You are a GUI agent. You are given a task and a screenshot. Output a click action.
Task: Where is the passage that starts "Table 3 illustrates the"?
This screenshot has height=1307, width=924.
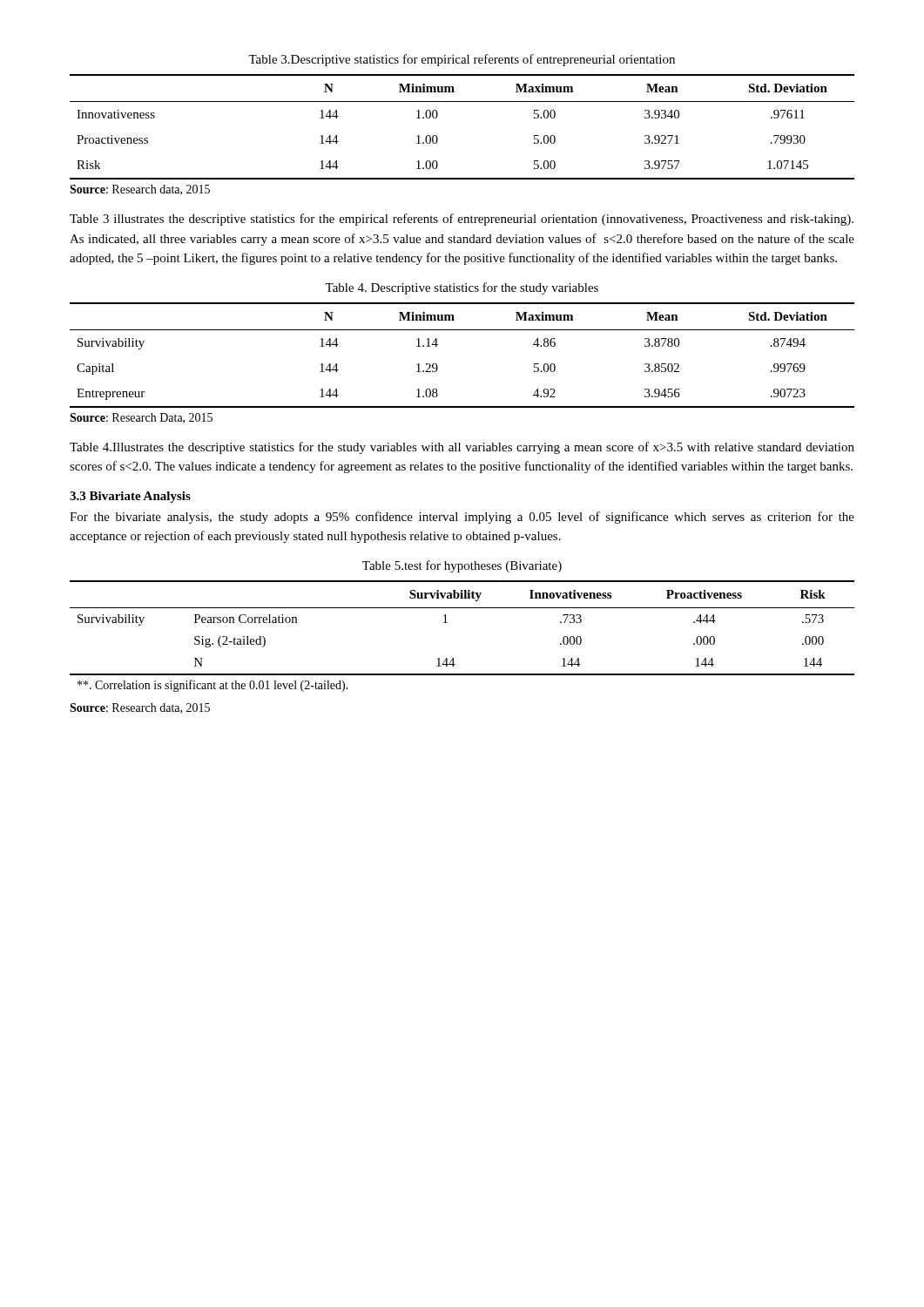pyautogui.click(x=462, y=238)
